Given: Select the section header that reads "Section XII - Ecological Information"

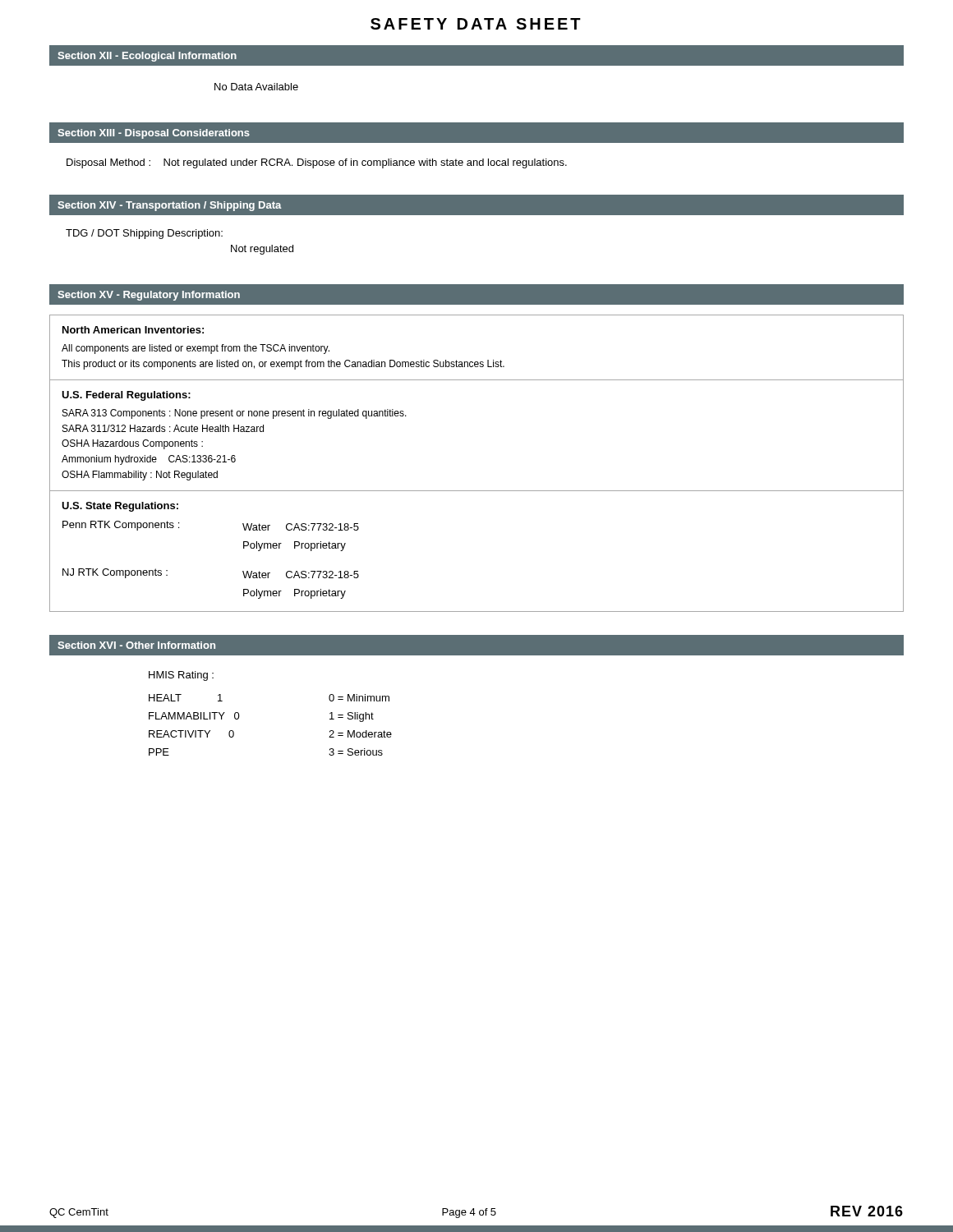Looking at the screenshot, I should pyautogui.click(x=147, y=55).
